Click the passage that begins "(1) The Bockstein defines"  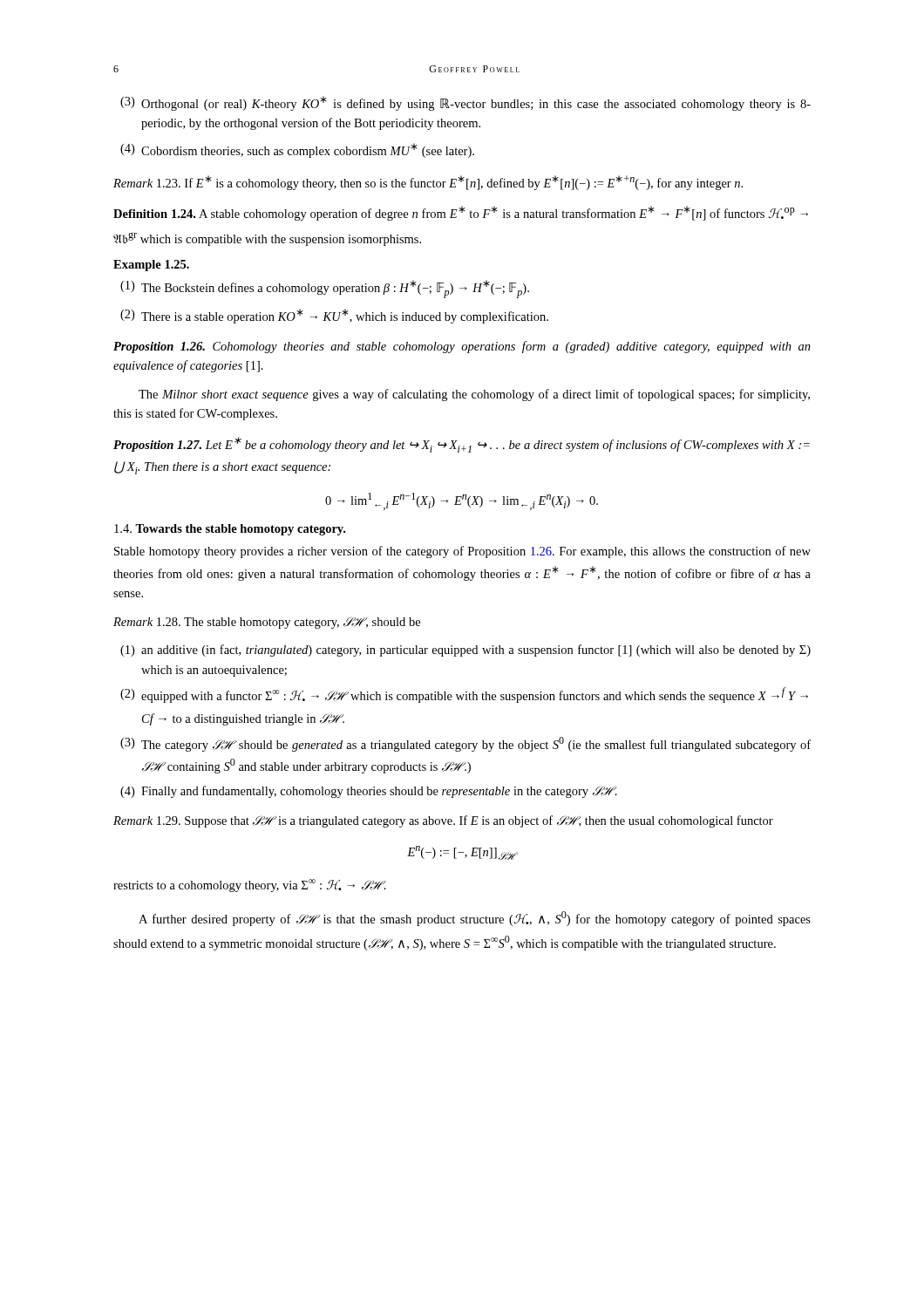[x=478, y=301]
